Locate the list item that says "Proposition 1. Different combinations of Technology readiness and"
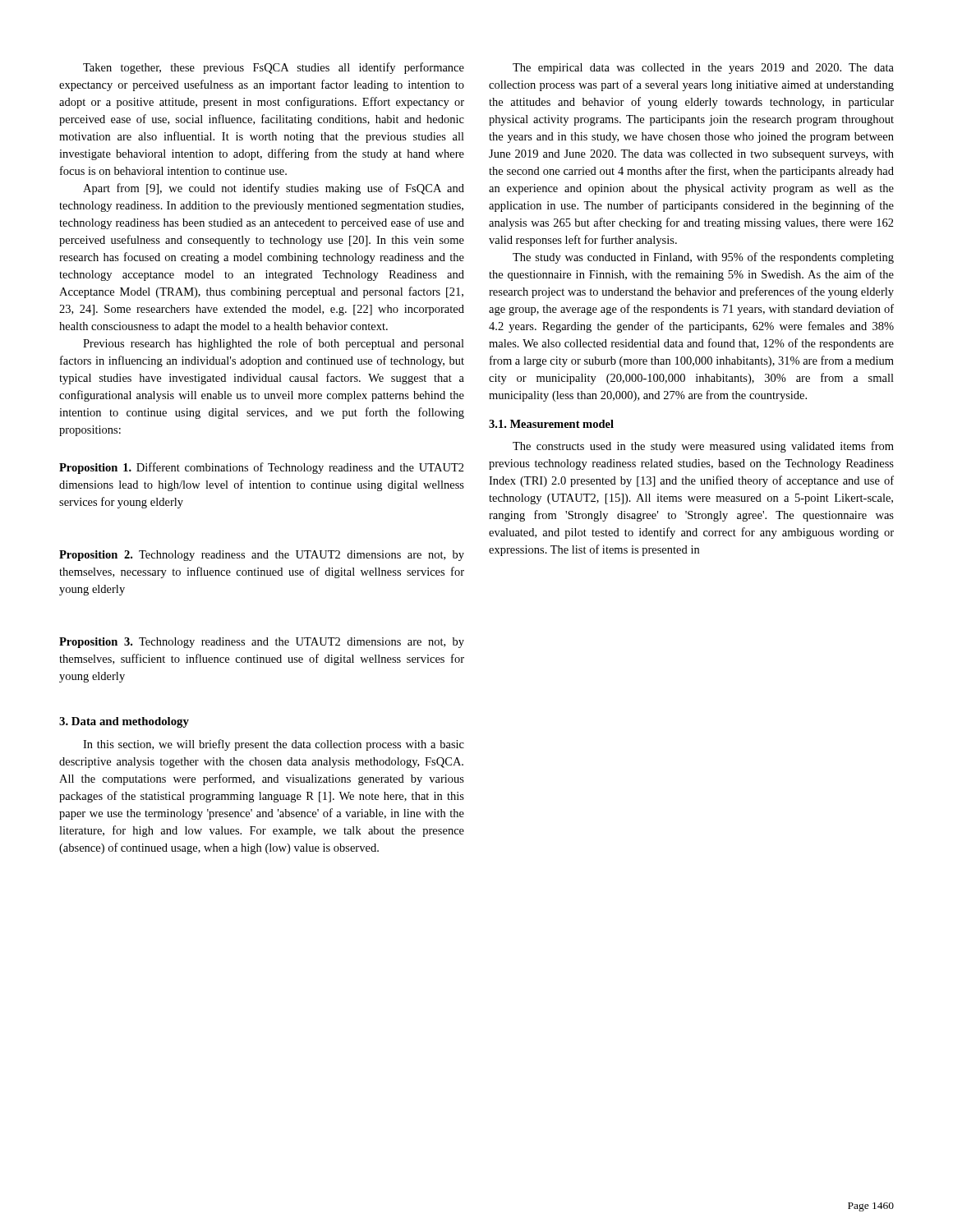953x1232 pixels. (x=262, y=485)
